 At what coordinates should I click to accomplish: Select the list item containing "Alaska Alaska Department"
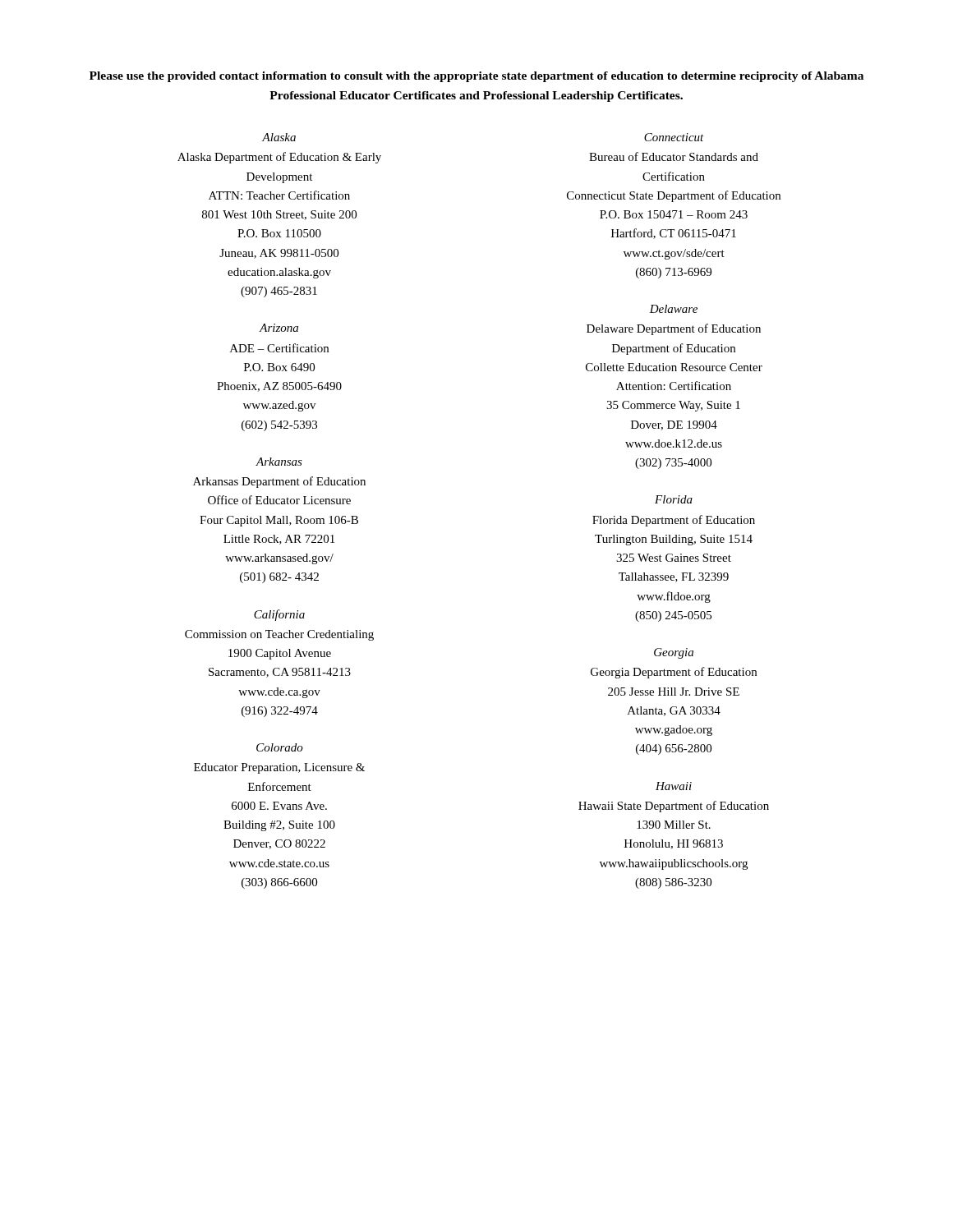(279, 213)
